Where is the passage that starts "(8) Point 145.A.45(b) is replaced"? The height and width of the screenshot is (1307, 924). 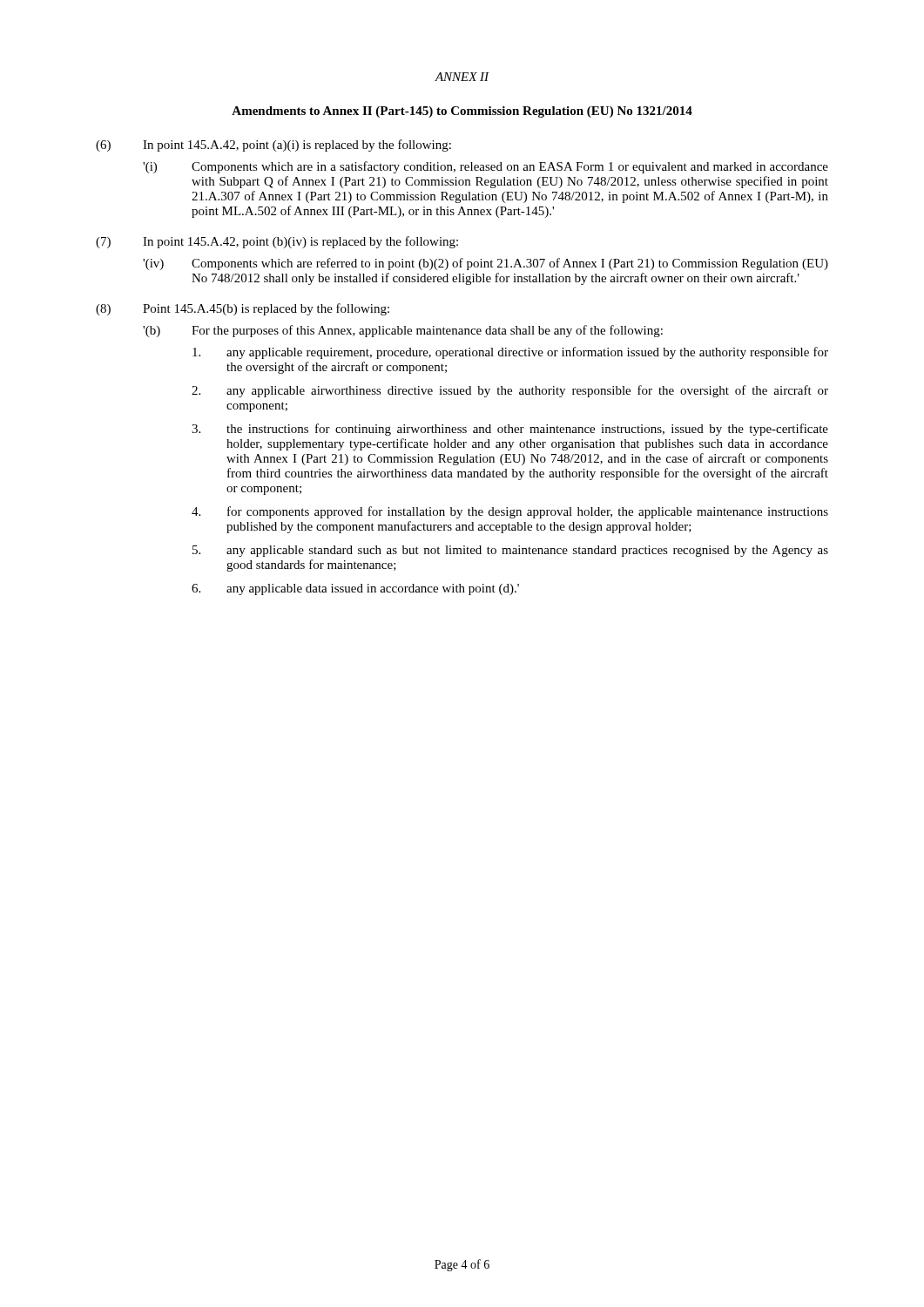(462, 453)
